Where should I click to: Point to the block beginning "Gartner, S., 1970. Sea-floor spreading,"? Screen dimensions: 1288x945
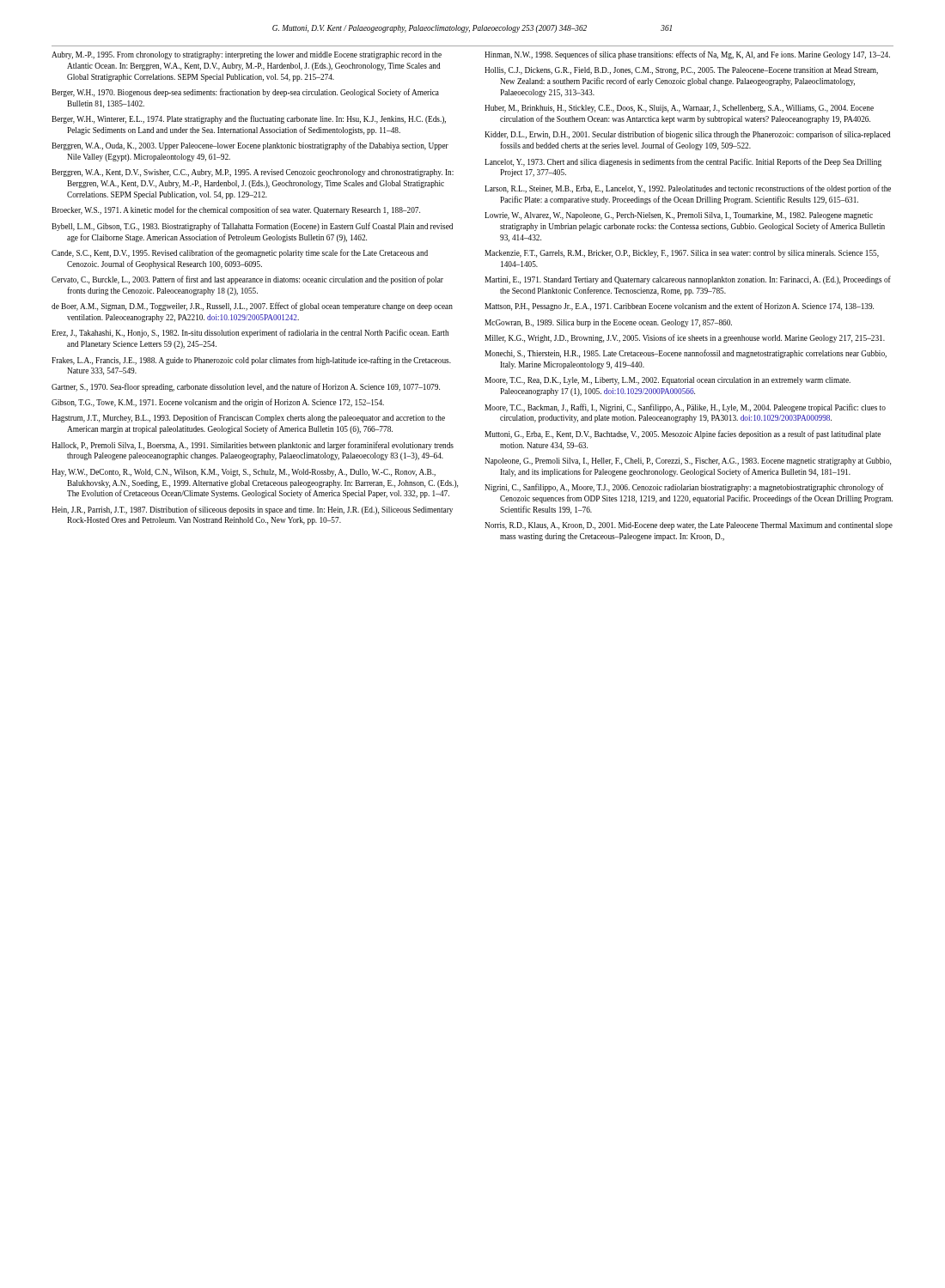246,387
